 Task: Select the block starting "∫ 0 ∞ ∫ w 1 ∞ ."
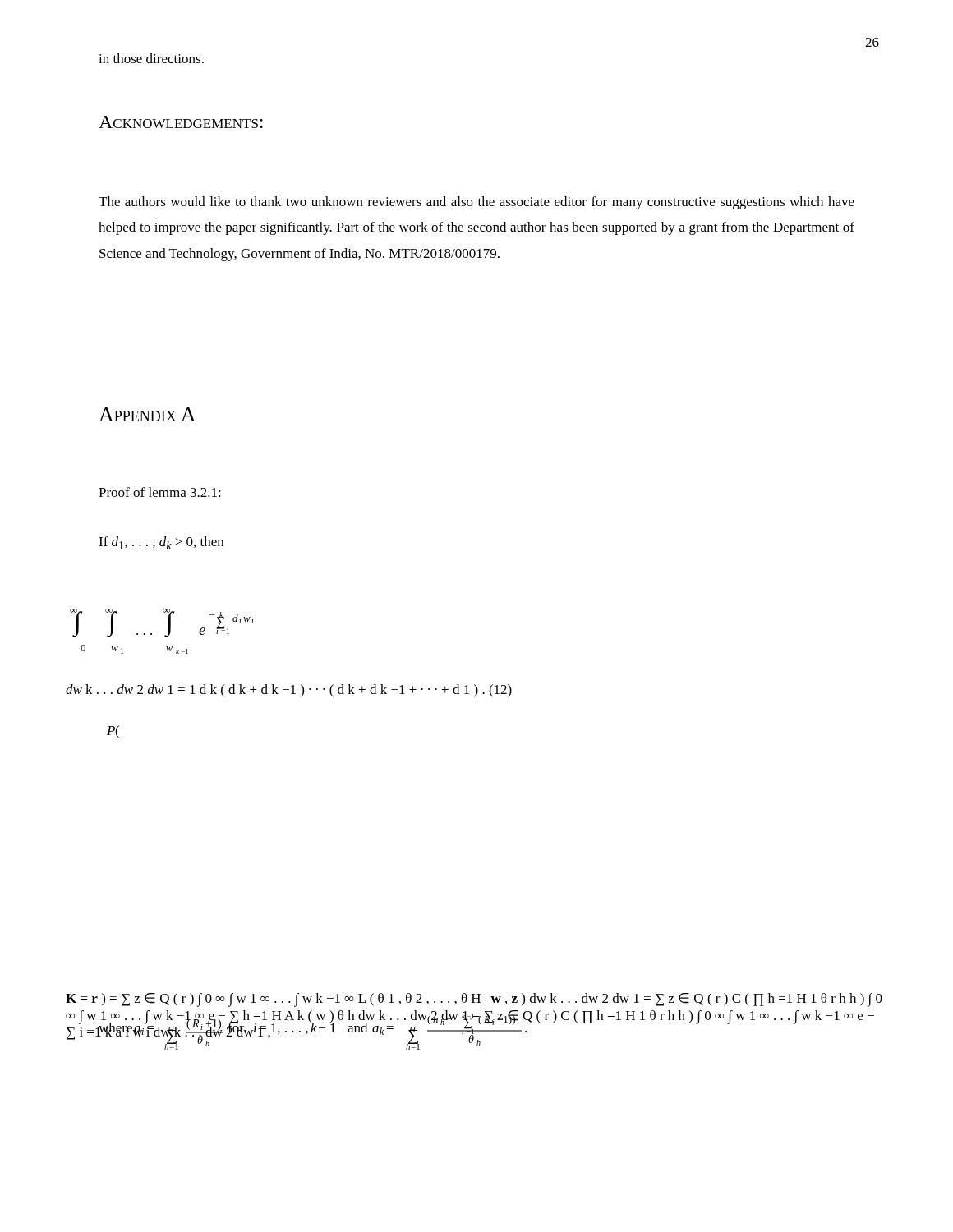(221, 623)
